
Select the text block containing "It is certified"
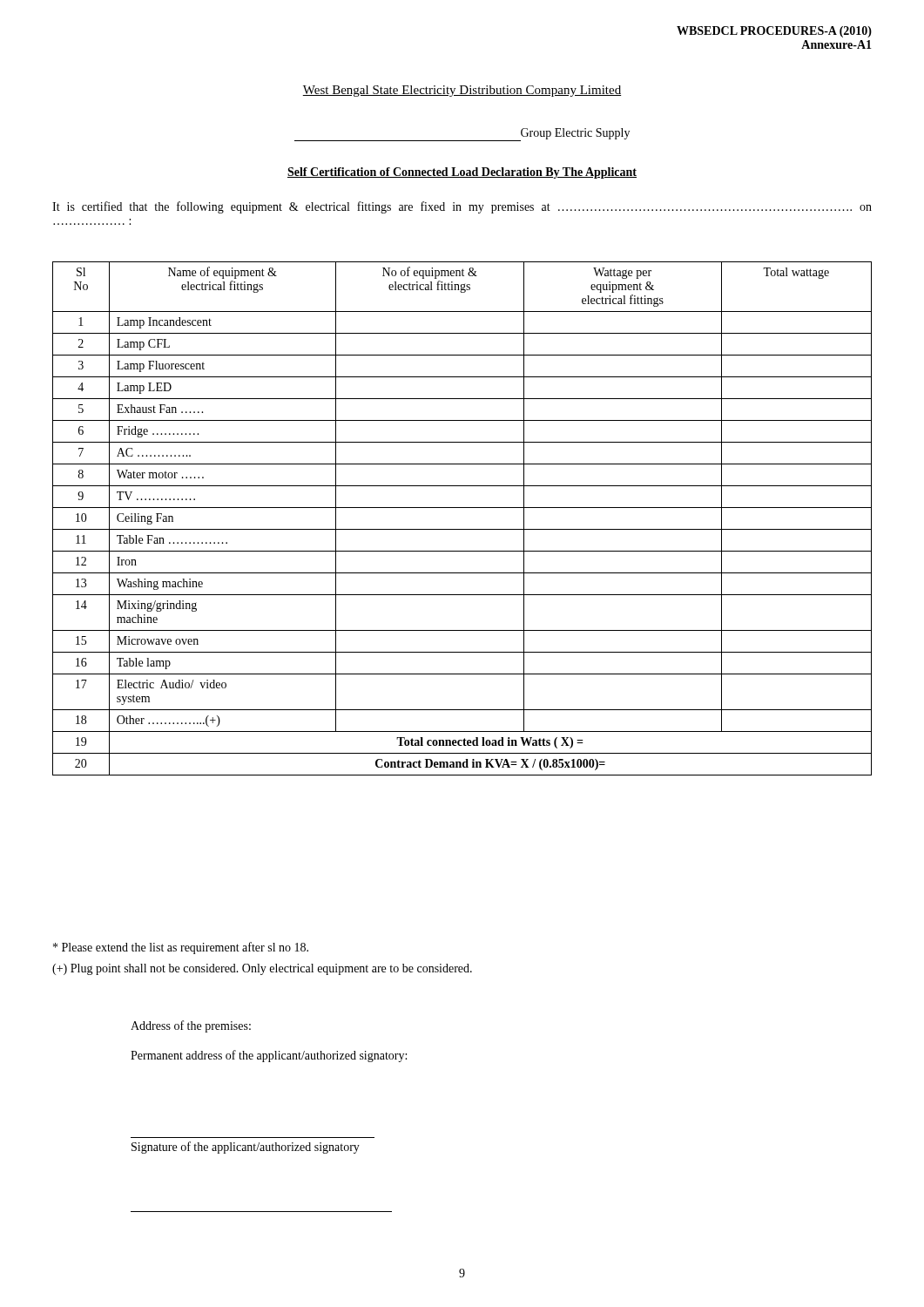tap(462, 214)
